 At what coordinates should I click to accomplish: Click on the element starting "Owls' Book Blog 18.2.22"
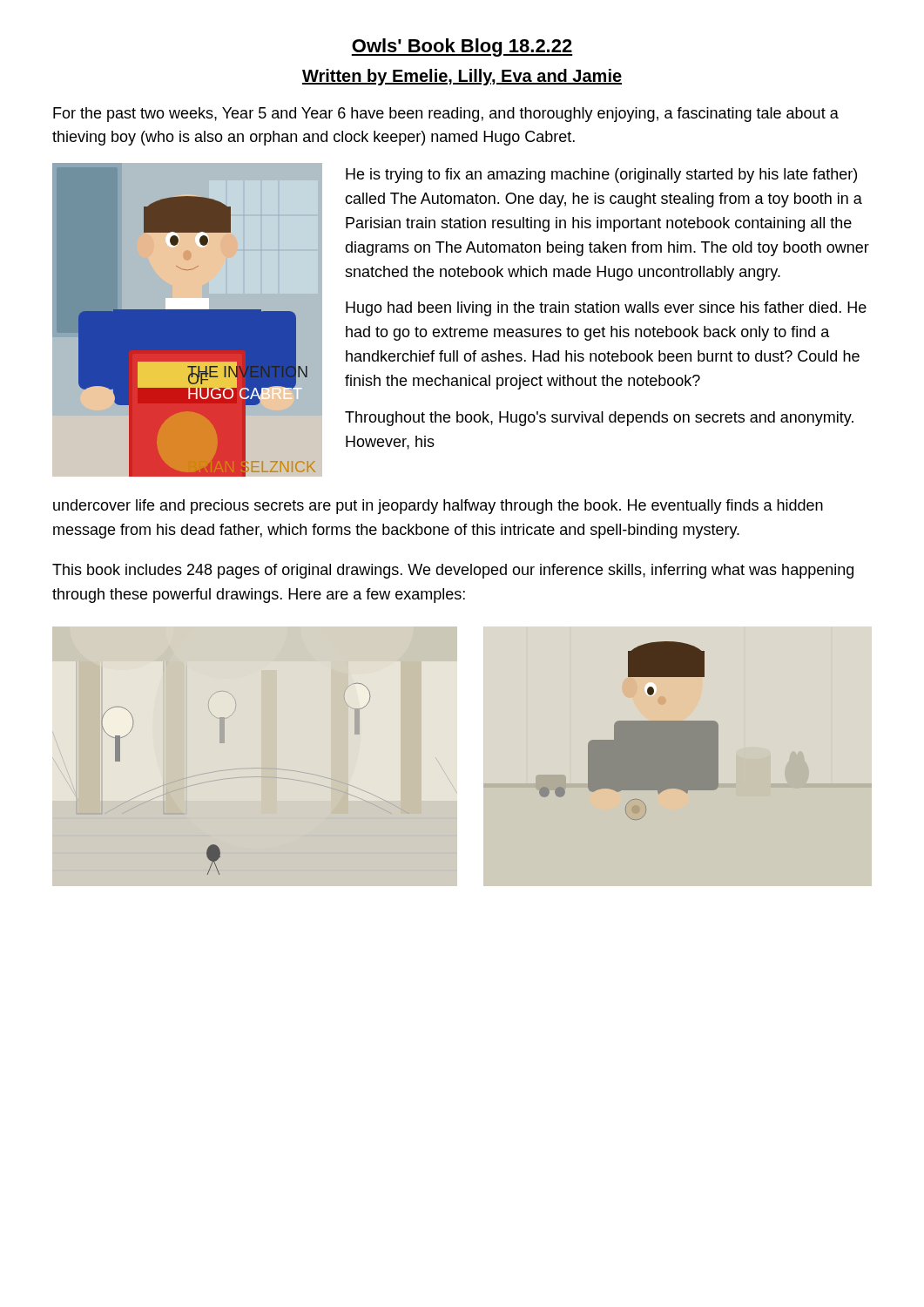point(462,46)
